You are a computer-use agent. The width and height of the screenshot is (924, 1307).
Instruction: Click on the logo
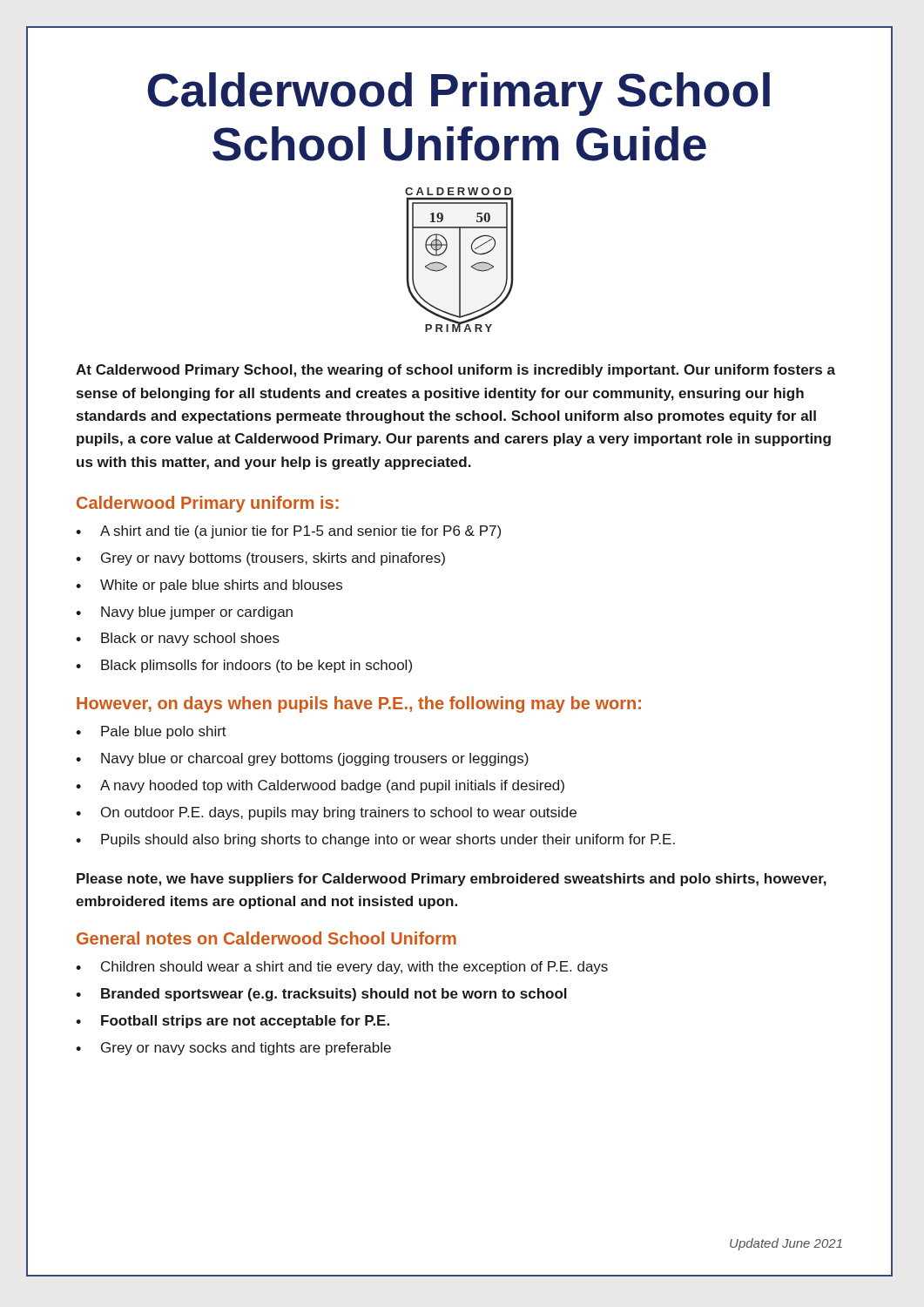(459, 260)
